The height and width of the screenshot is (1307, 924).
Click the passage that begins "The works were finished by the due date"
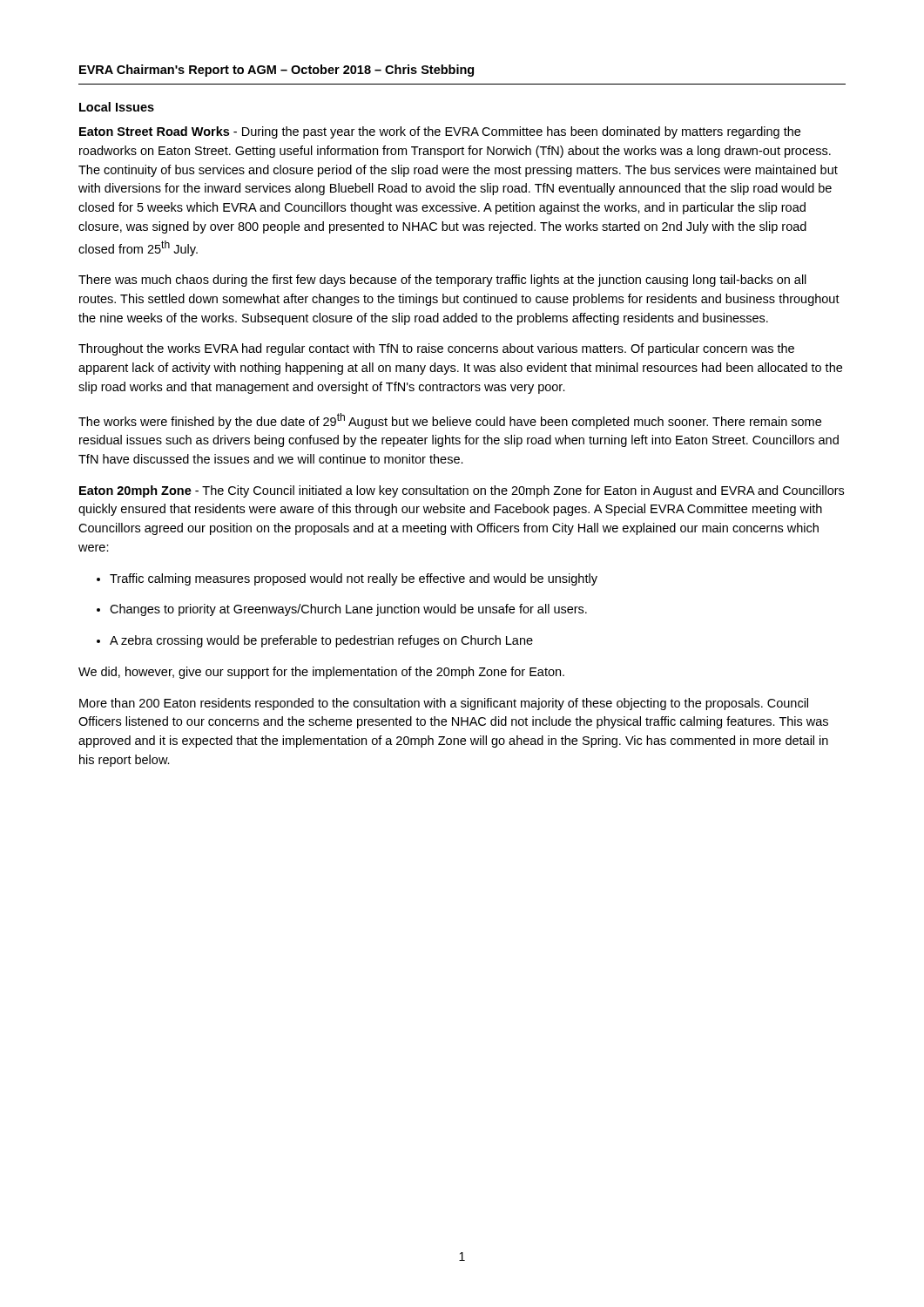462,439
